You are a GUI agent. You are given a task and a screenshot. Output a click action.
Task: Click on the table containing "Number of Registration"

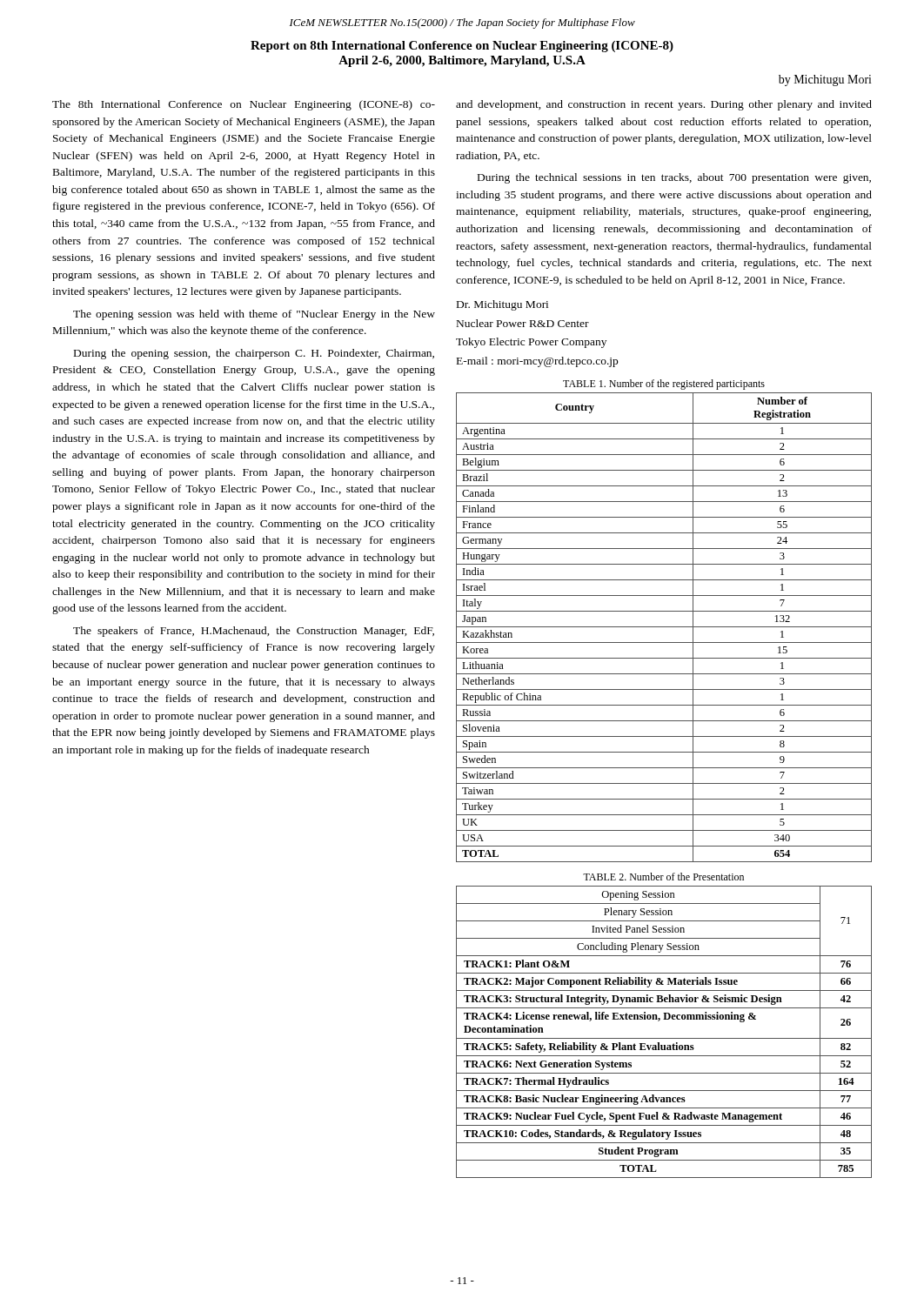coord(664,627)
